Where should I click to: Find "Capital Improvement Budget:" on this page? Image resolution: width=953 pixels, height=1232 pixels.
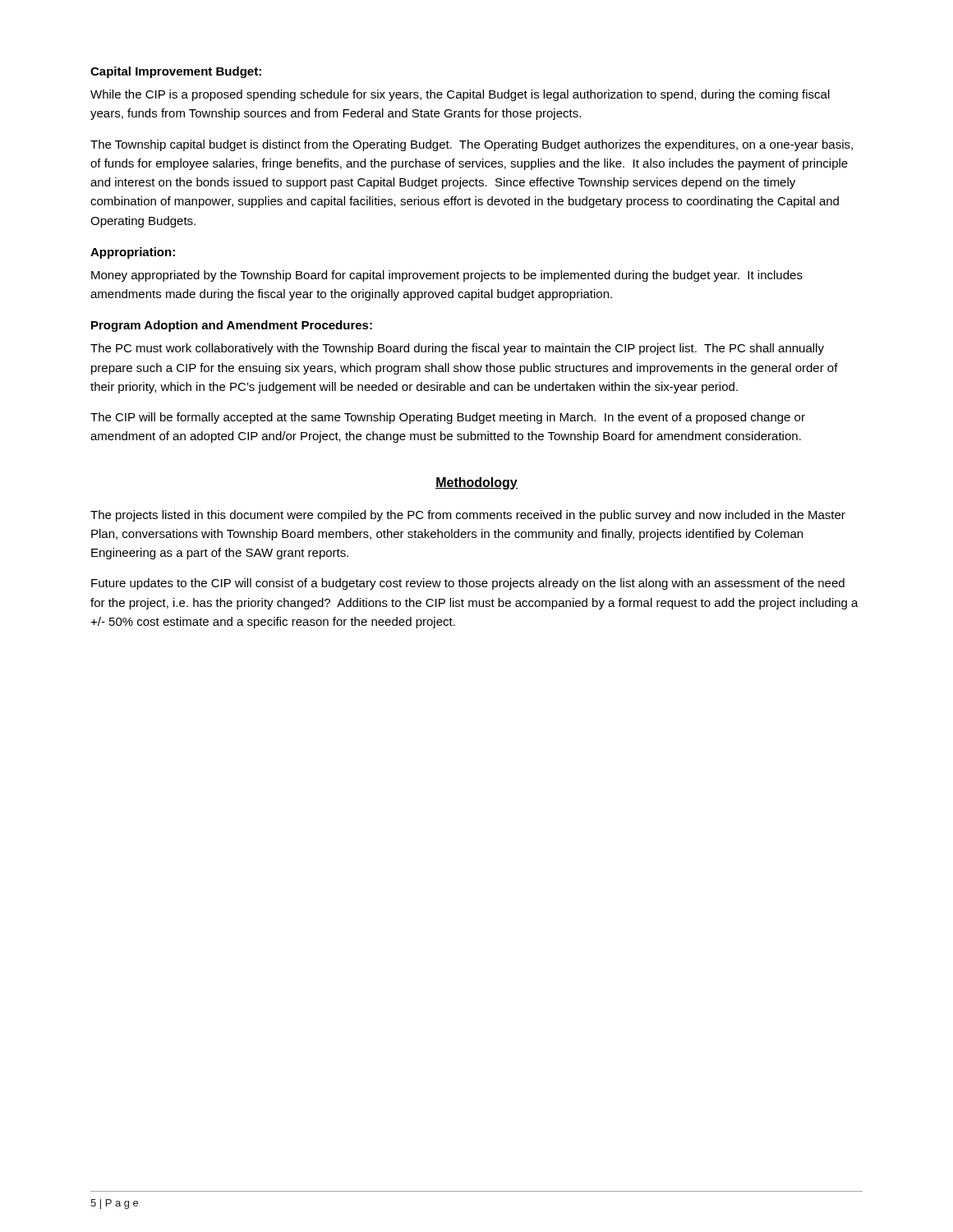(x=176, y=71)
